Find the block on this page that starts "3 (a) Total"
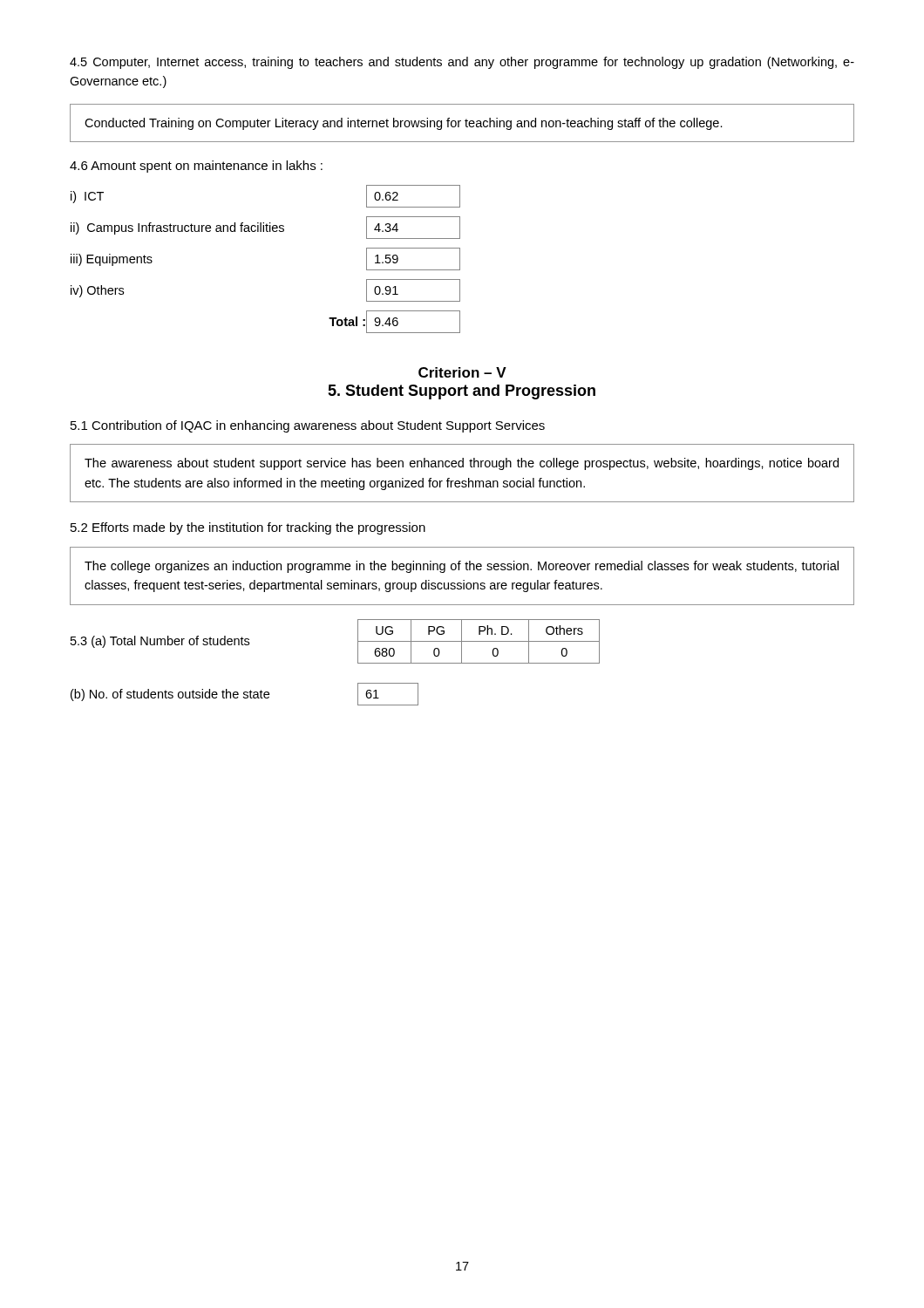 click(x=335, y=641)
